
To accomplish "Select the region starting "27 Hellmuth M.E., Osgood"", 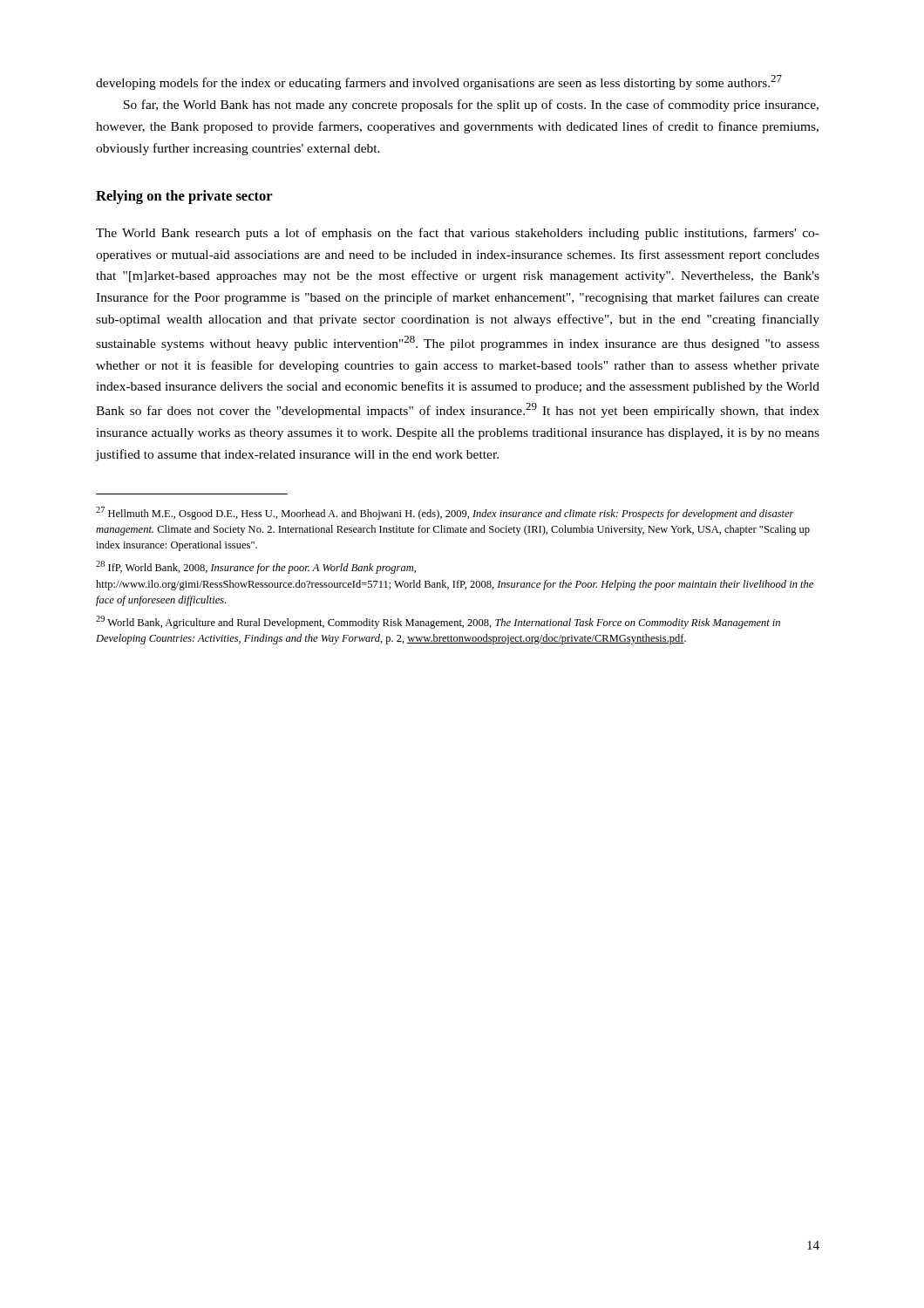I will tap(453, 528).
